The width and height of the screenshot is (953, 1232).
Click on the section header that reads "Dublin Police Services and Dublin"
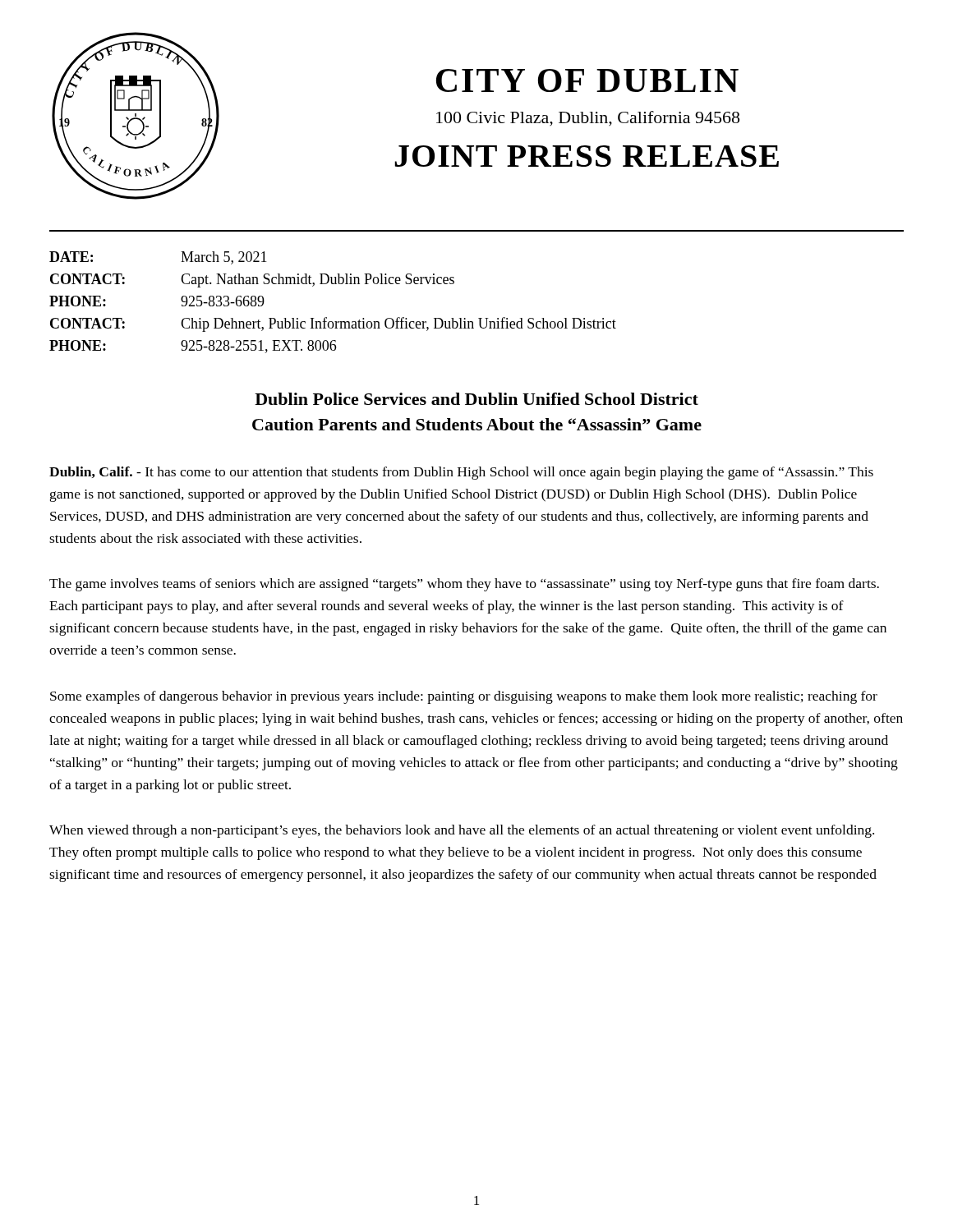[476, 411]
